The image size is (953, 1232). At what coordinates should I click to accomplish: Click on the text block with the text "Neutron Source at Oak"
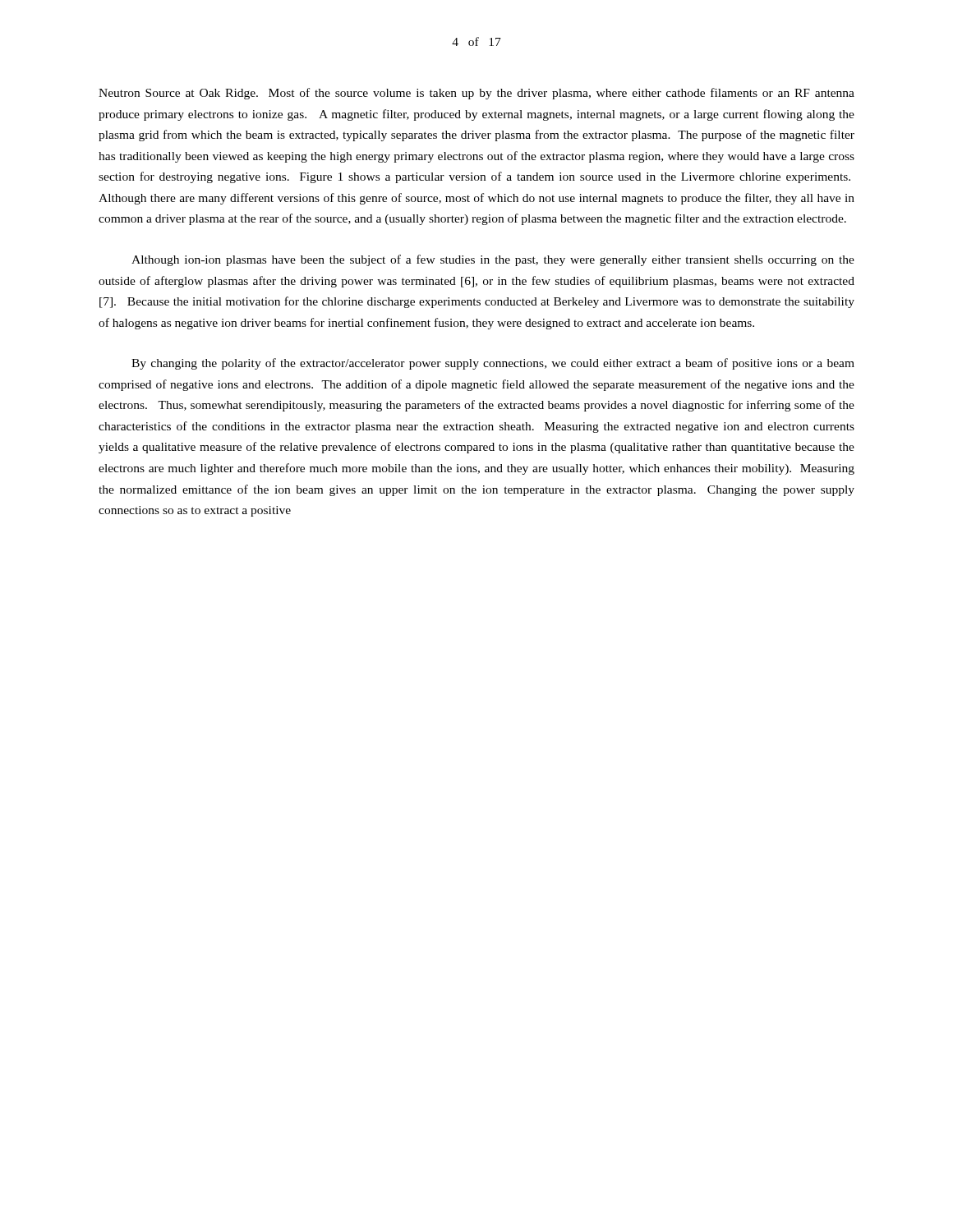[x=476, y=155]
